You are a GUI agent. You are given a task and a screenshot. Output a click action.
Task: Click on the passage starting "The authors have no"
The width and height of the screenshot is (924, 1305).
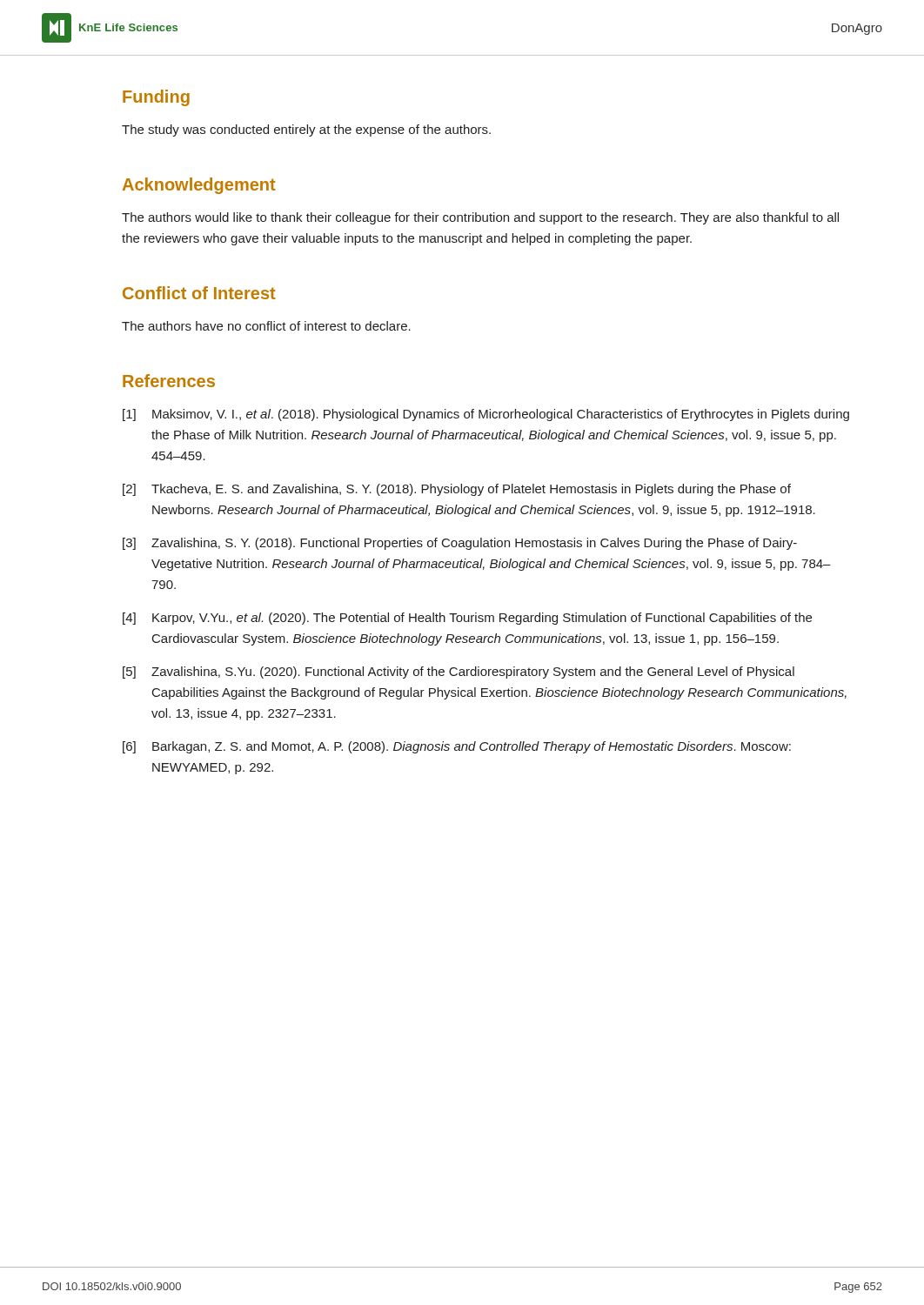267,326
